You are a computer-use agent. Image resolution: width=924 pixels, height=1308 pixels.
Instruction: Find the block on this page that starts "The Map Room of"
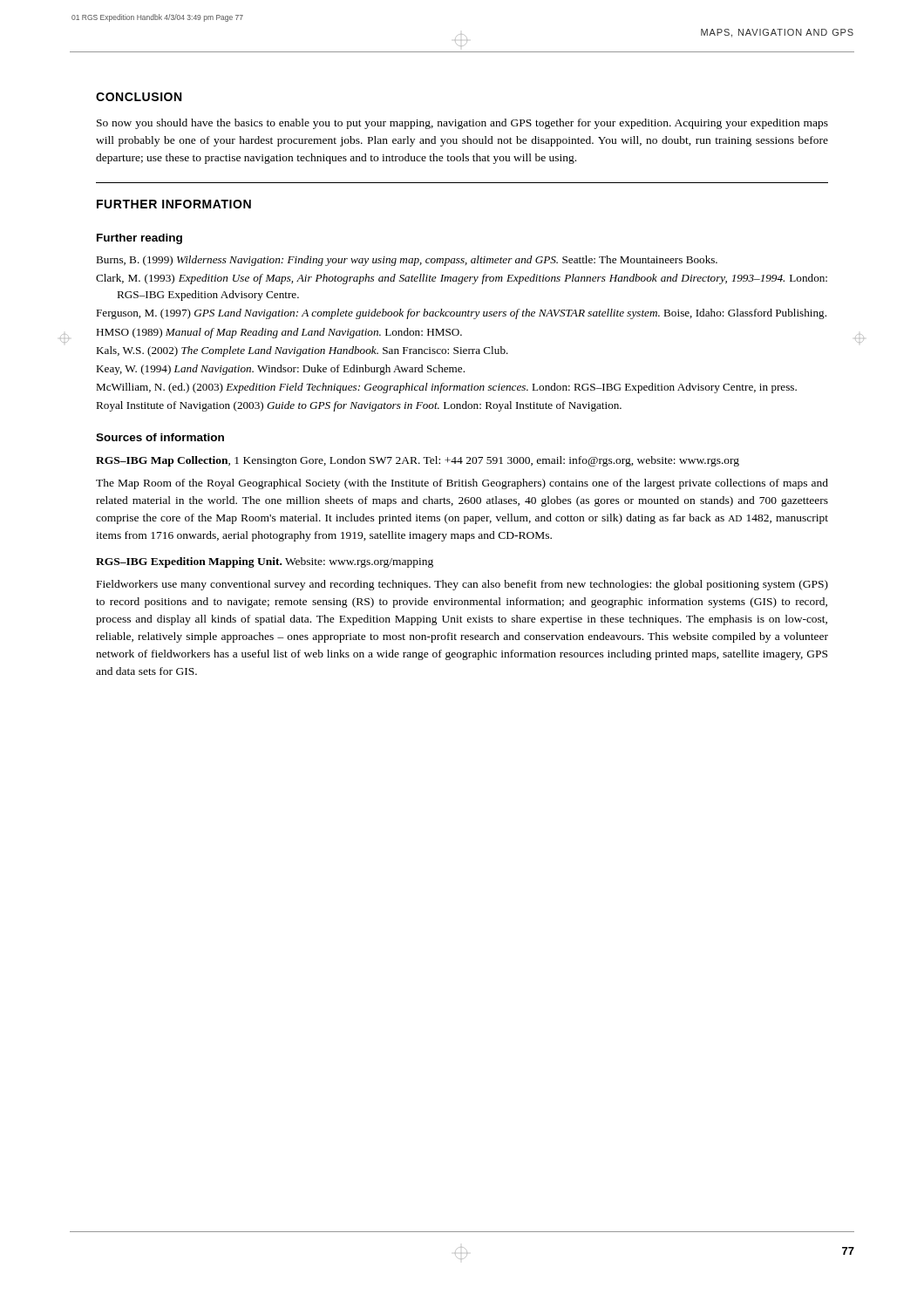point(462,509)
